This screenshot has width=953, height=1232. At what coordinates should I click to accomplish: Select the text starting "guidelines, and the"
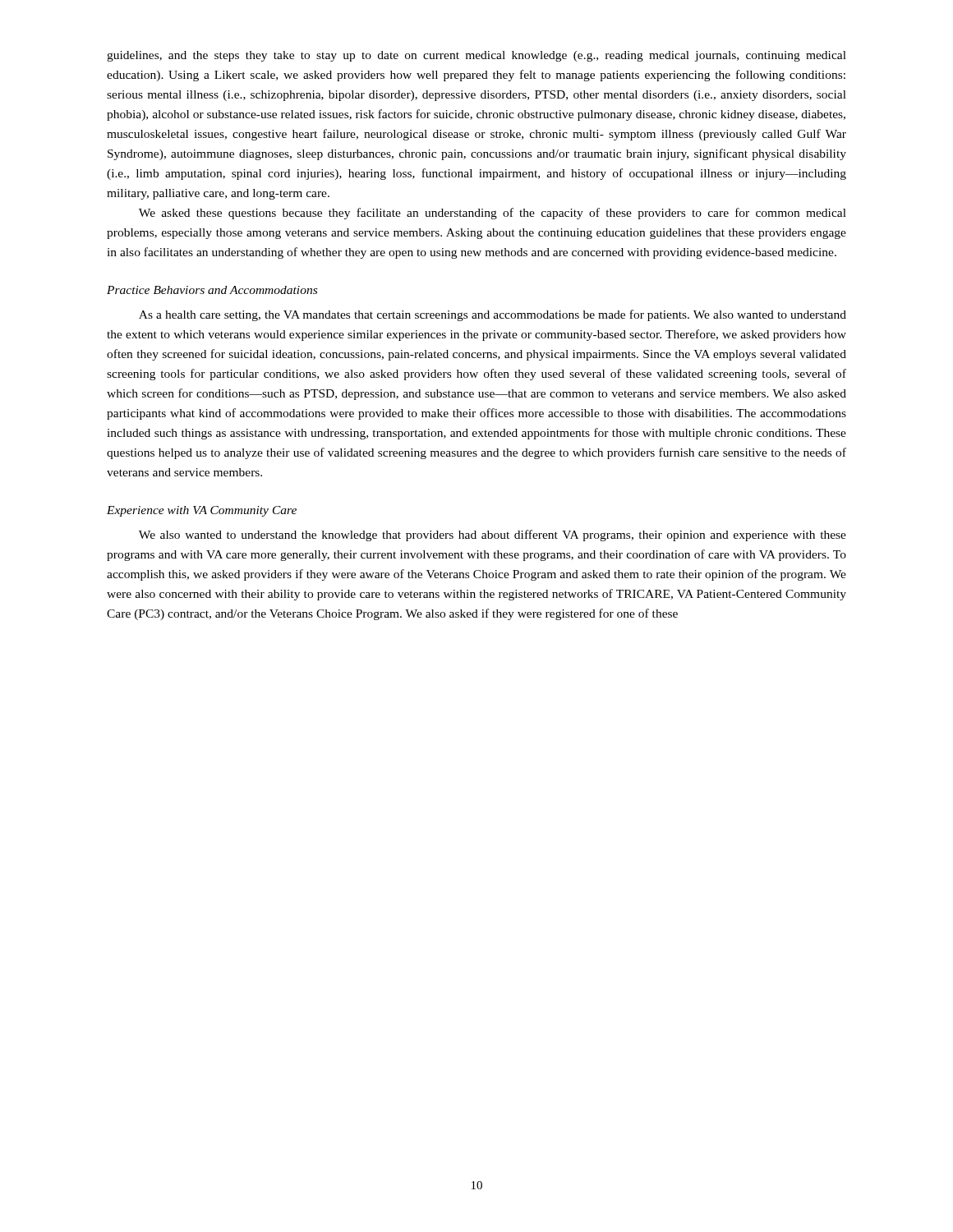476,124
